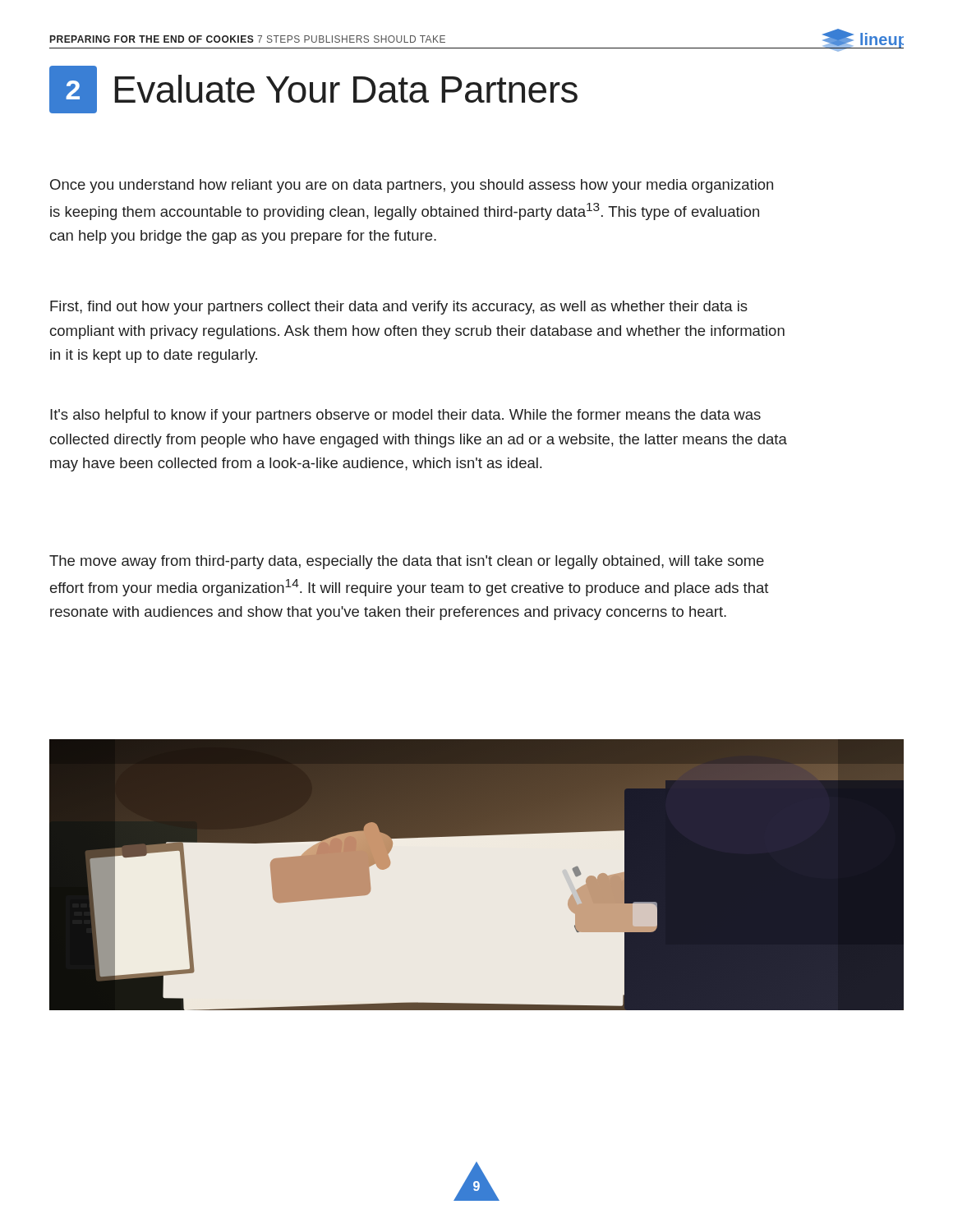This screenshot has height=1232, width=953.
Task: Point to the text block starting "It's also helpful to know if"
Action: [x=419, y=439]
